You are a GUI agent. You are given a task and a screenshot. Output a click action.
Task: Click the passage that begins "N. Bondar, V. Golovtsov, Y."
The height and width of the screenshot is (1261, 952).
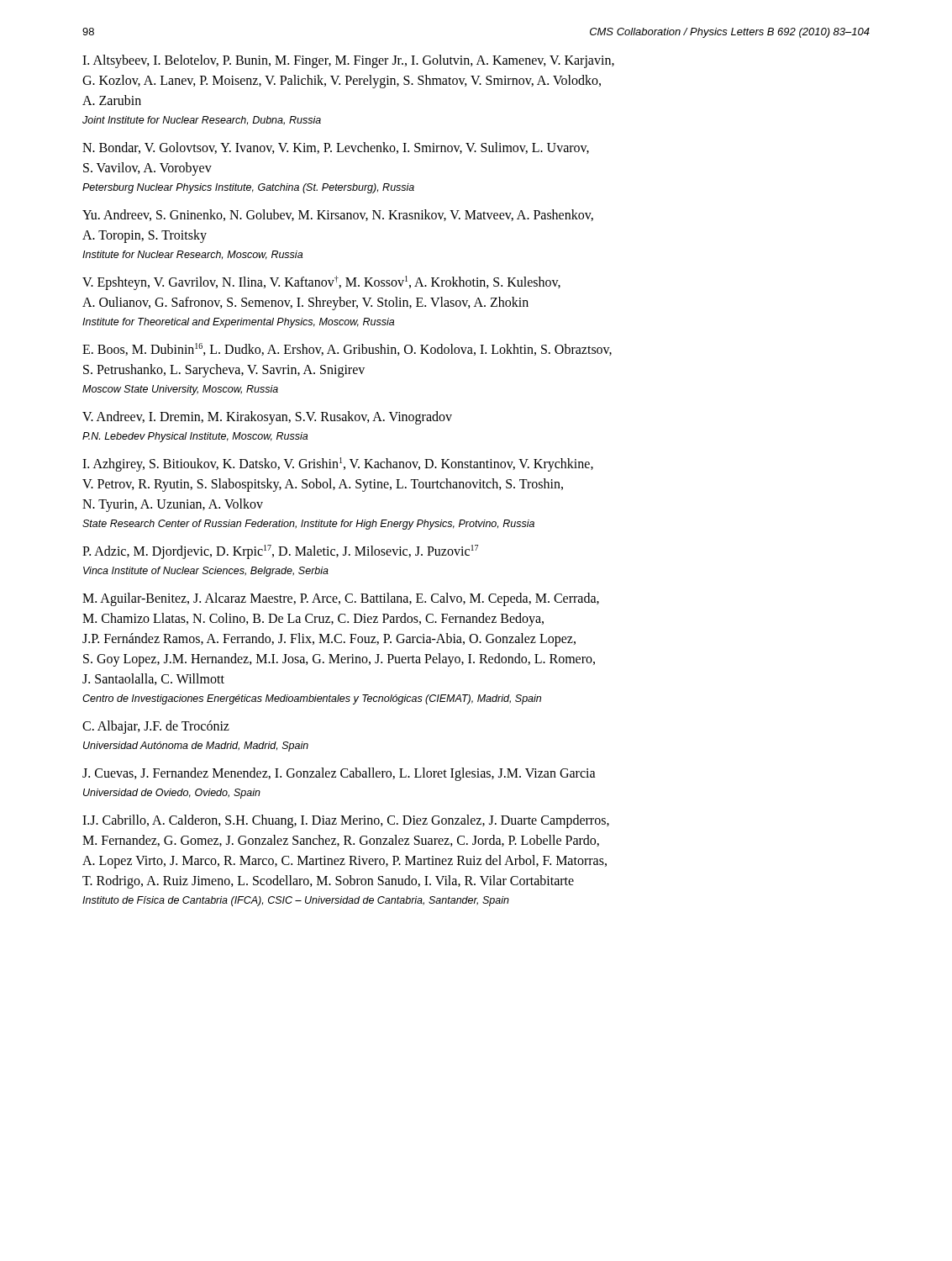point(336,158)
